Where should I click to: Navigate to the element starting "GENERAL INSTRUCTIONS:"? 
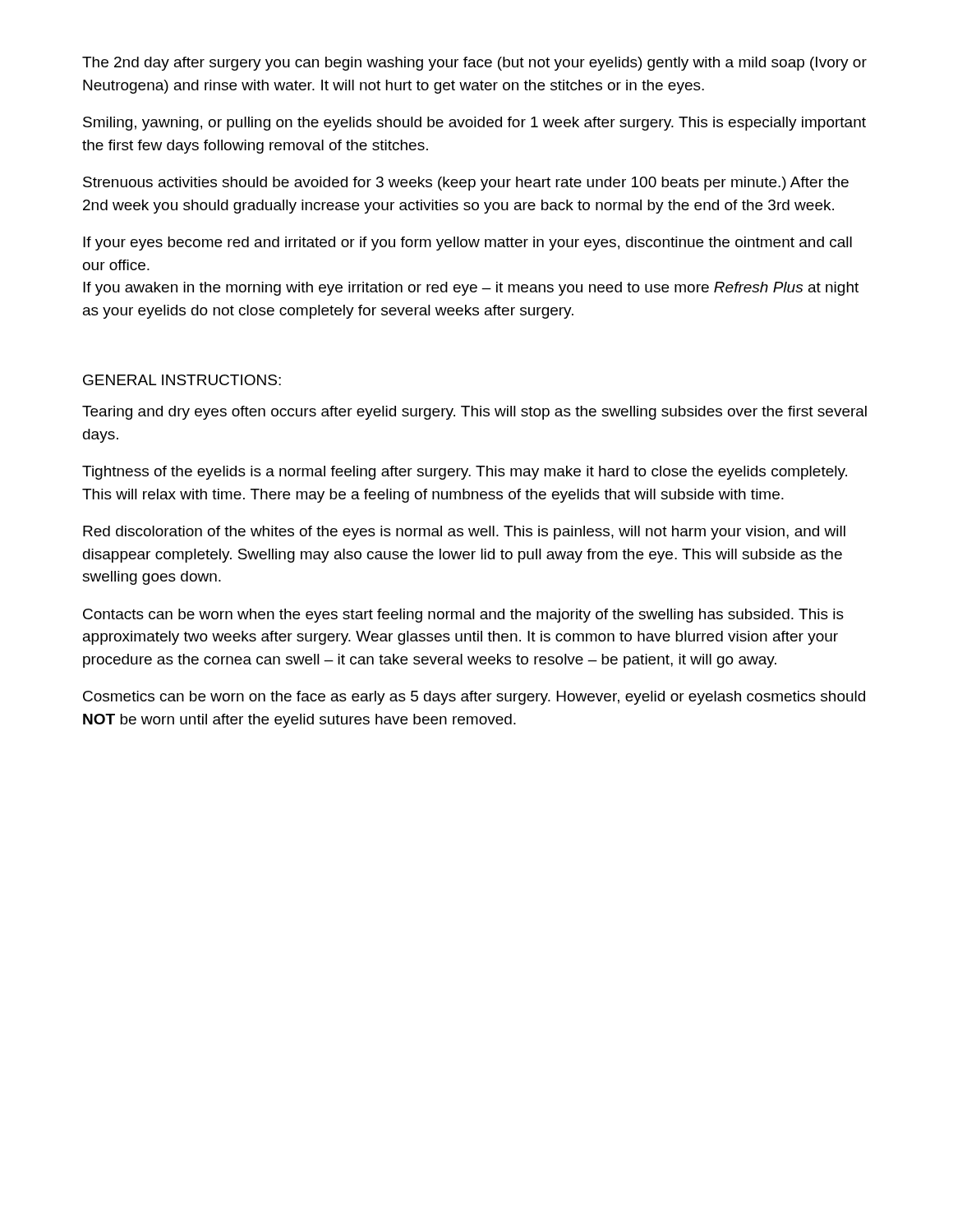pyautogui.click(x=182, y=380)
